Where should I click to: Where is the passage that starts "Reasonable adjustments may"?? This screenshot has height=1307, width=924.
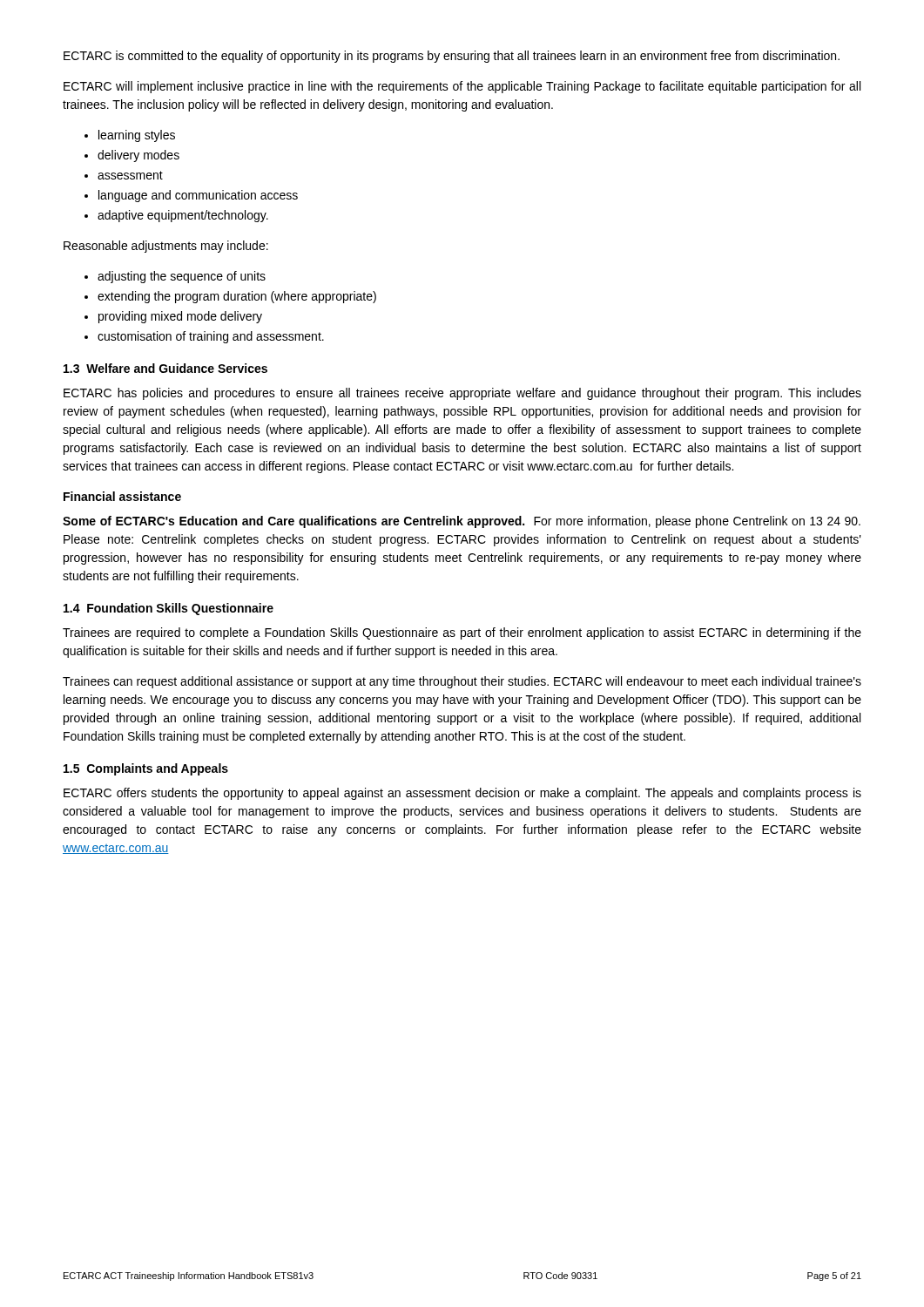166,247
